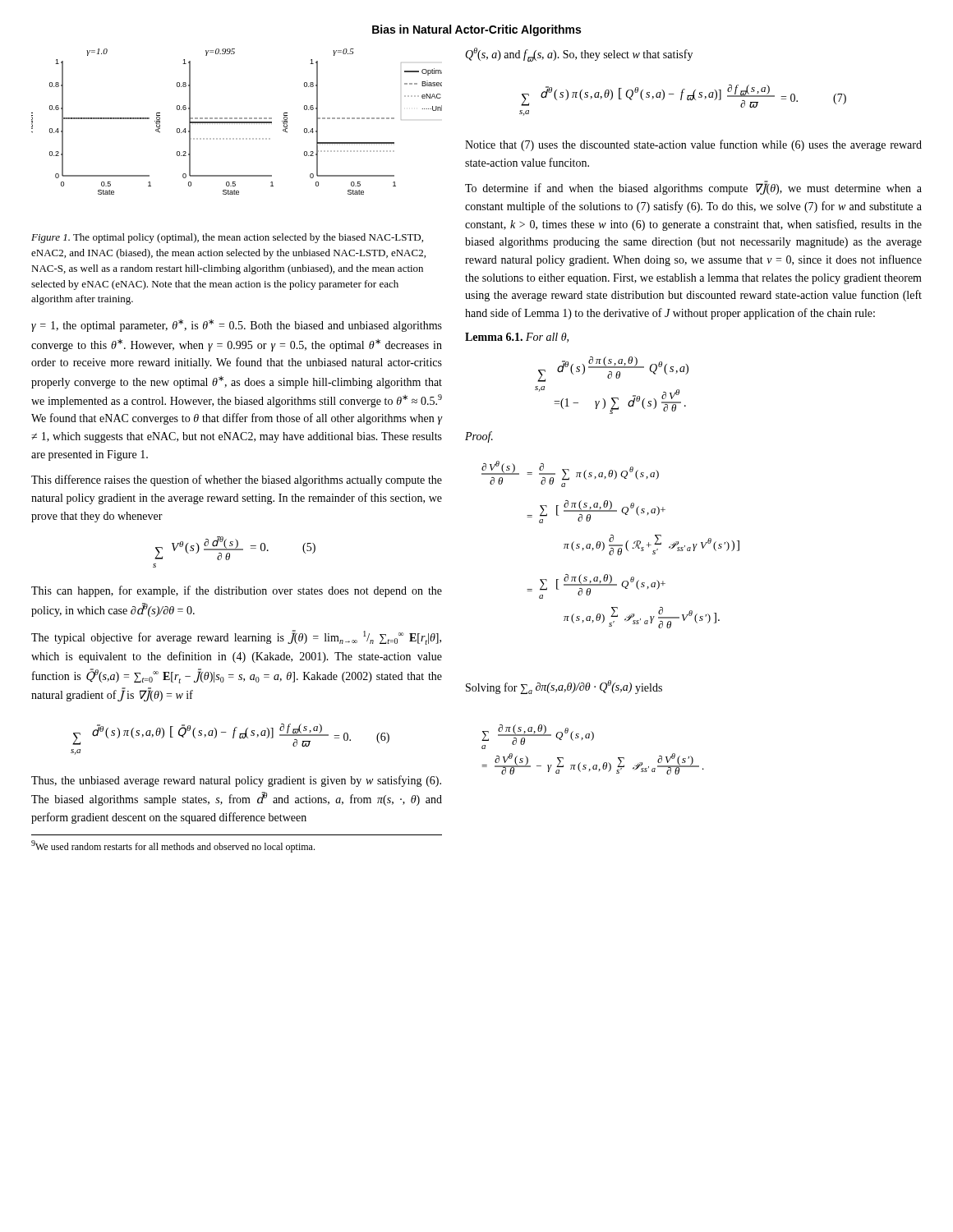Image resolution: width=953 pixels, height=1232 pixels.
Task: Locate the block of text that opens with "Notice that (7) uses"
Action: [x=693, y=154]
